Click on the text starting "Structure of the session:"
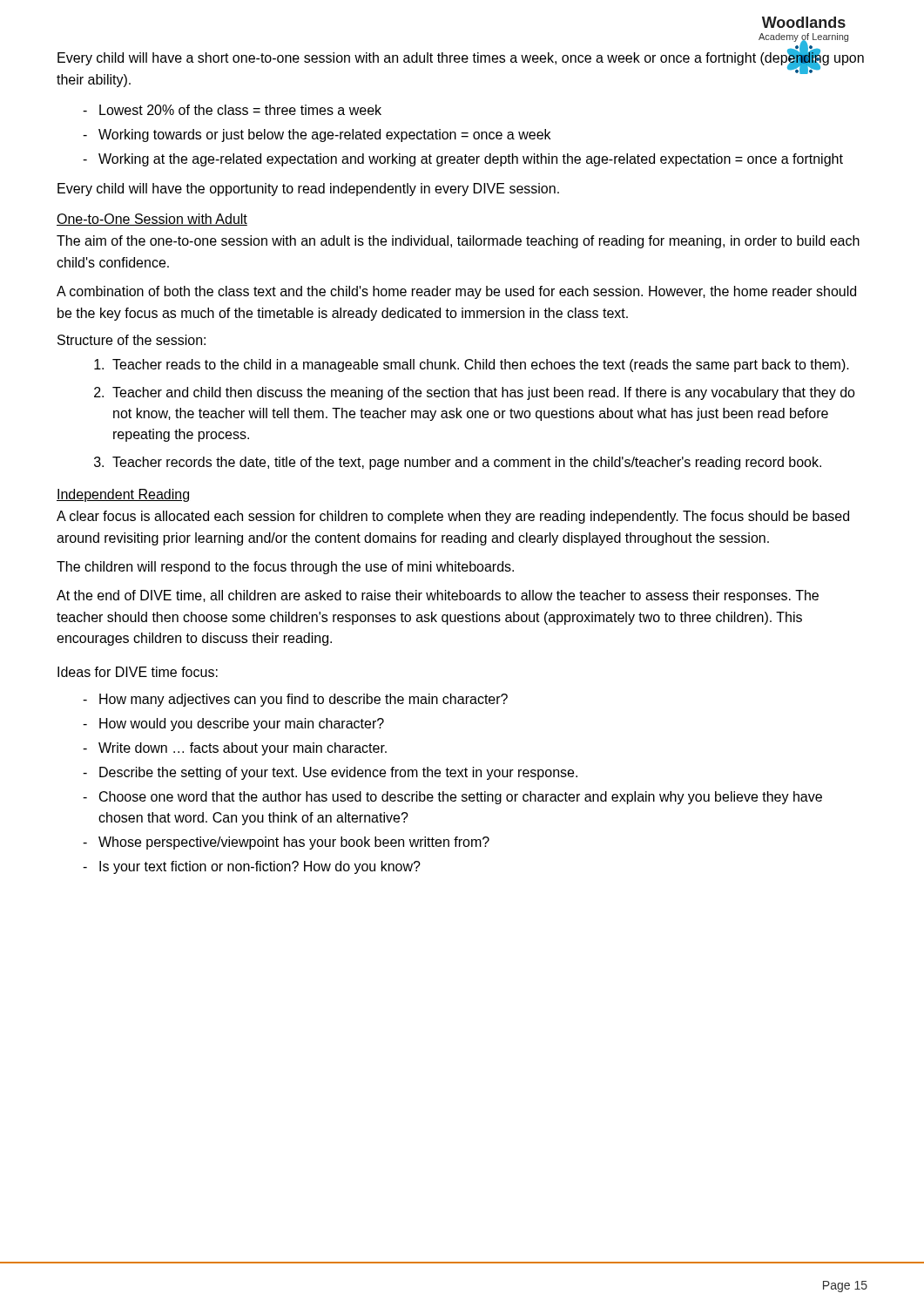Image resolution: width=924 pixels, height=1307 pixels. (x=132, y=340)
